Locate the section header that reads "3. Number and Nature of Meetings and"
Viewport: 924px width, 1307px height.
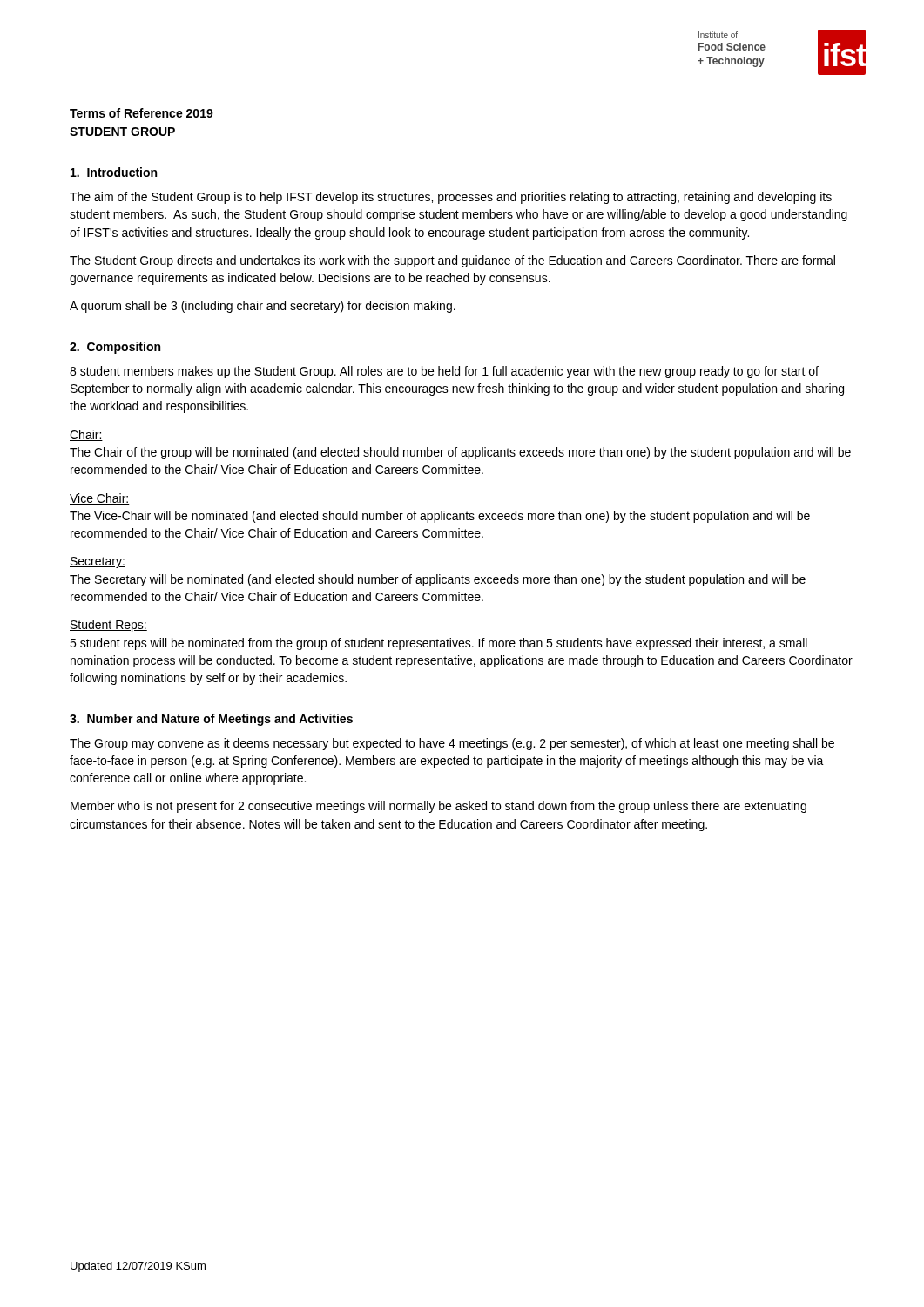point(211,718)
